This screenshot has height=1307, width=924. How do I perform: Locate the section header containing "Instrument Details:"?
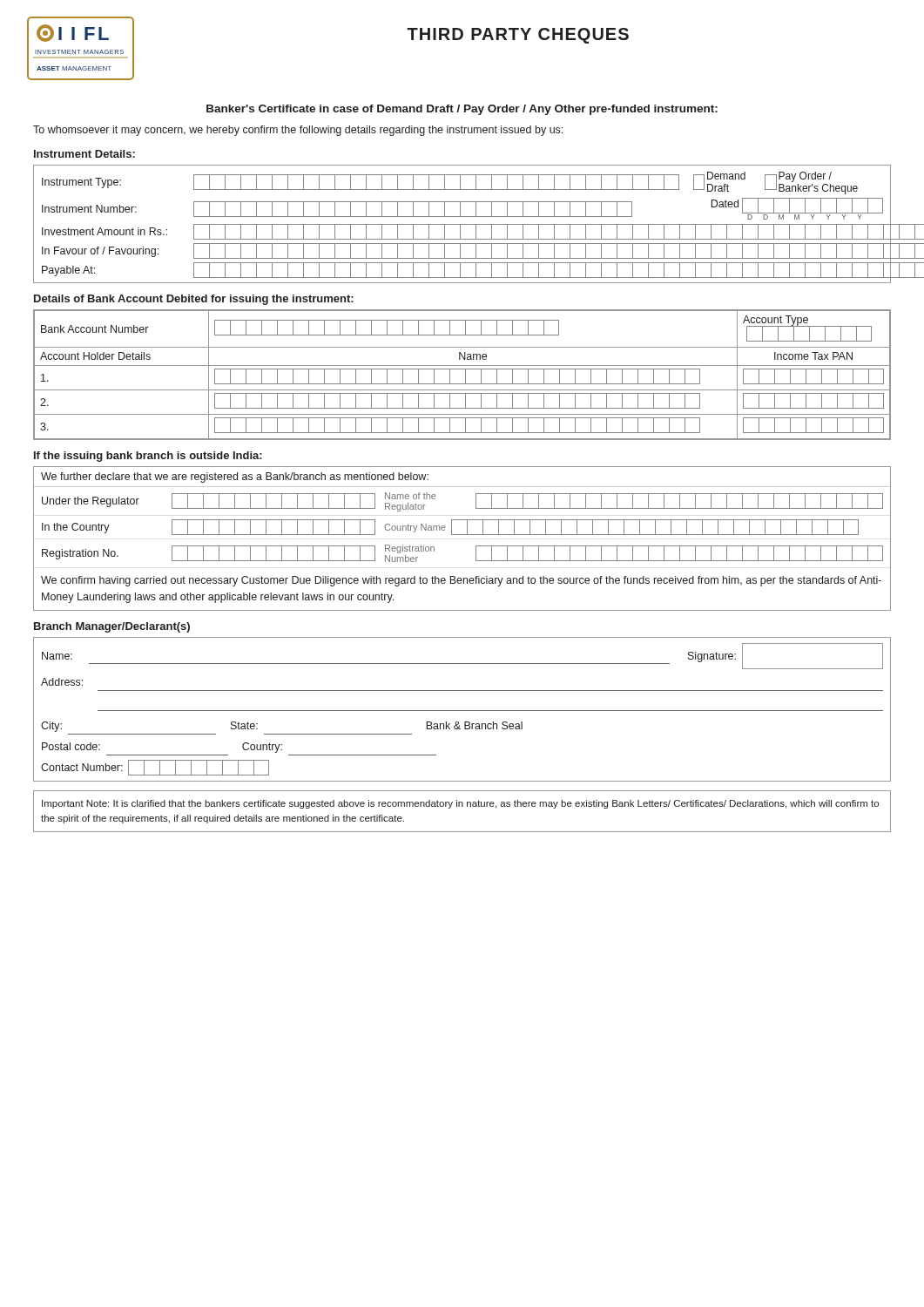(84, 154)
